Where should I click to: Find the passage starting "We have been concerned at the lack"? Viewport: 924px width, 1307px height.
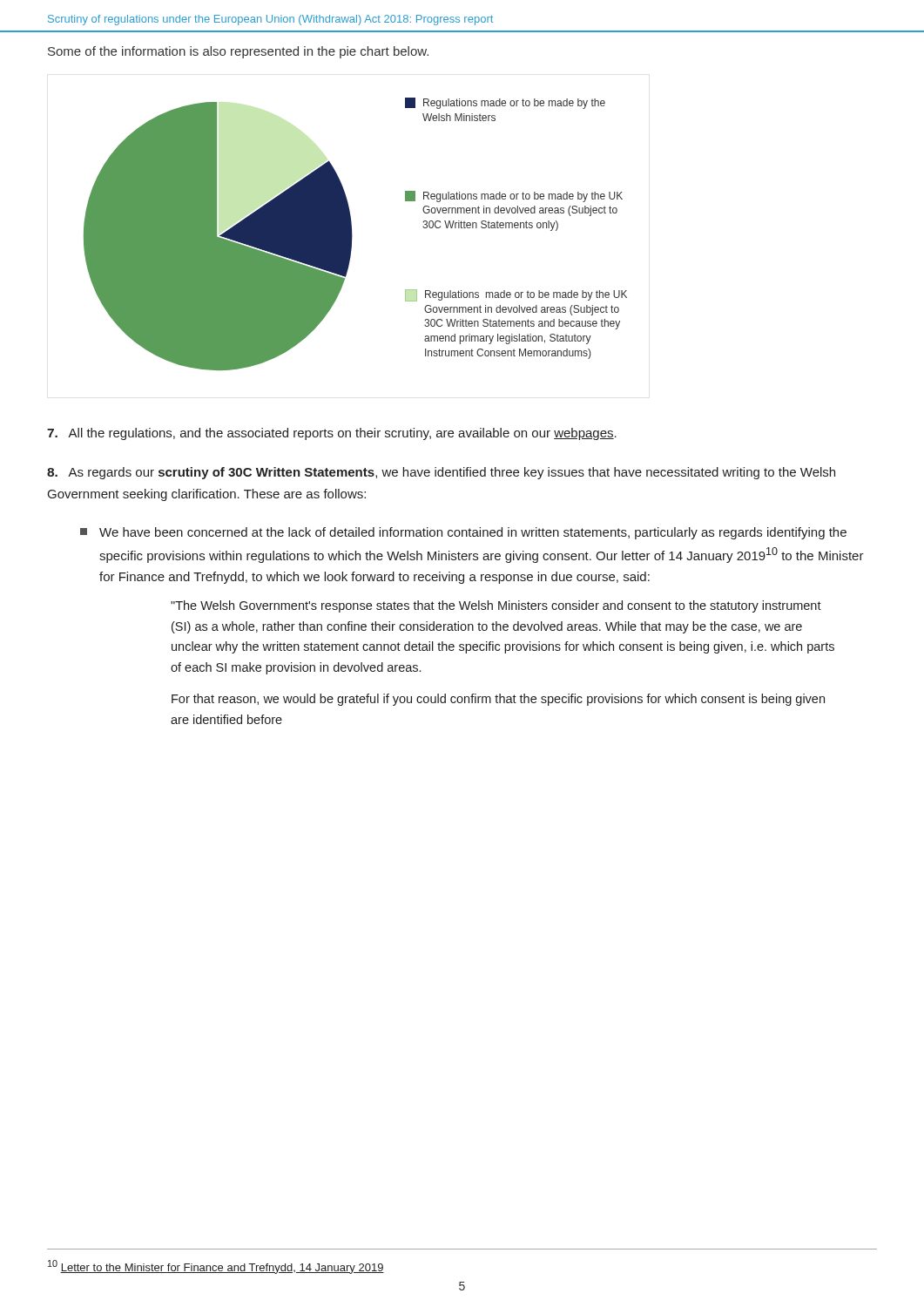(479, 631)
